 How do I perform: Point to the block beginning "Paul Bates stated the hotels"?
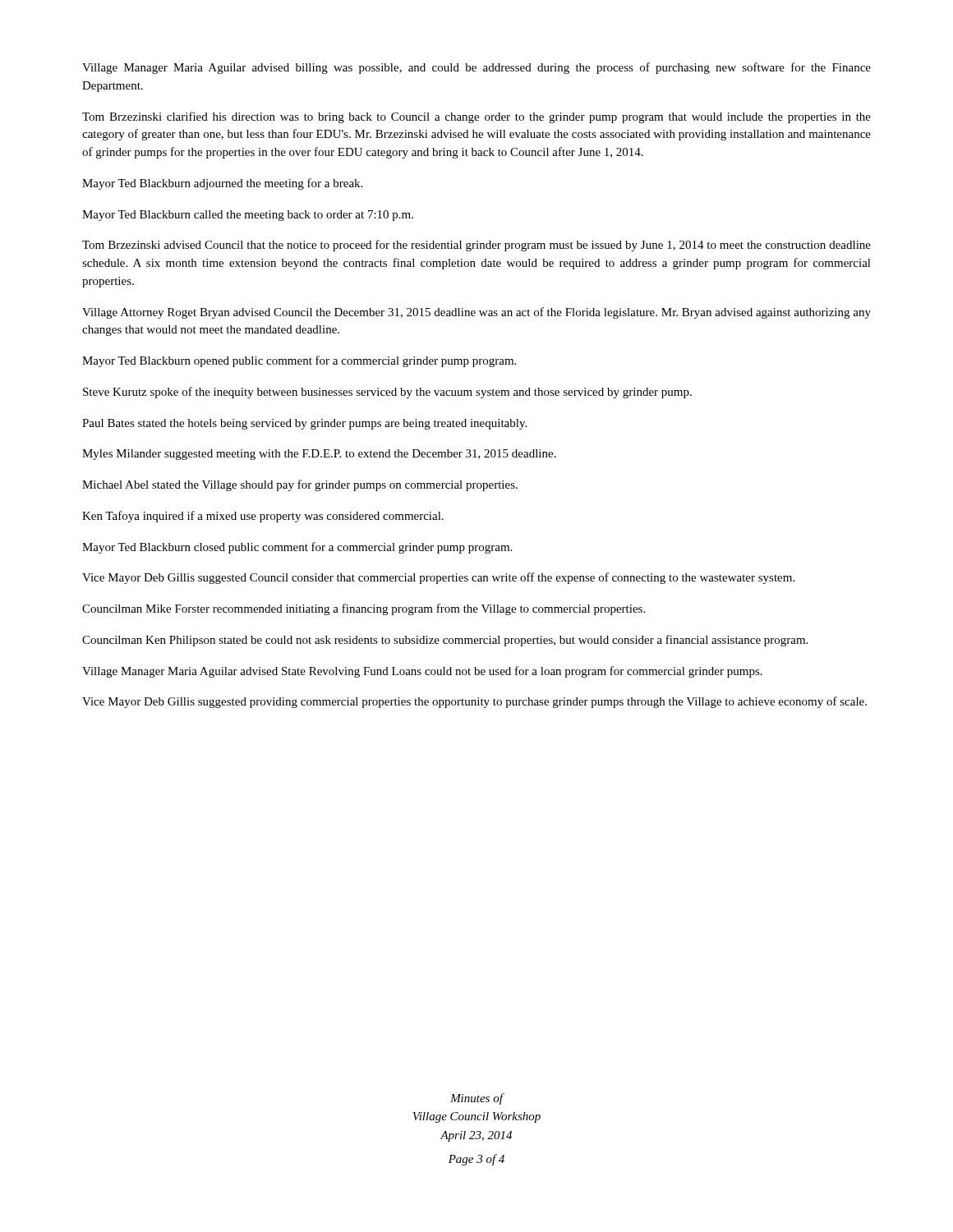click(x=305, y=423)
